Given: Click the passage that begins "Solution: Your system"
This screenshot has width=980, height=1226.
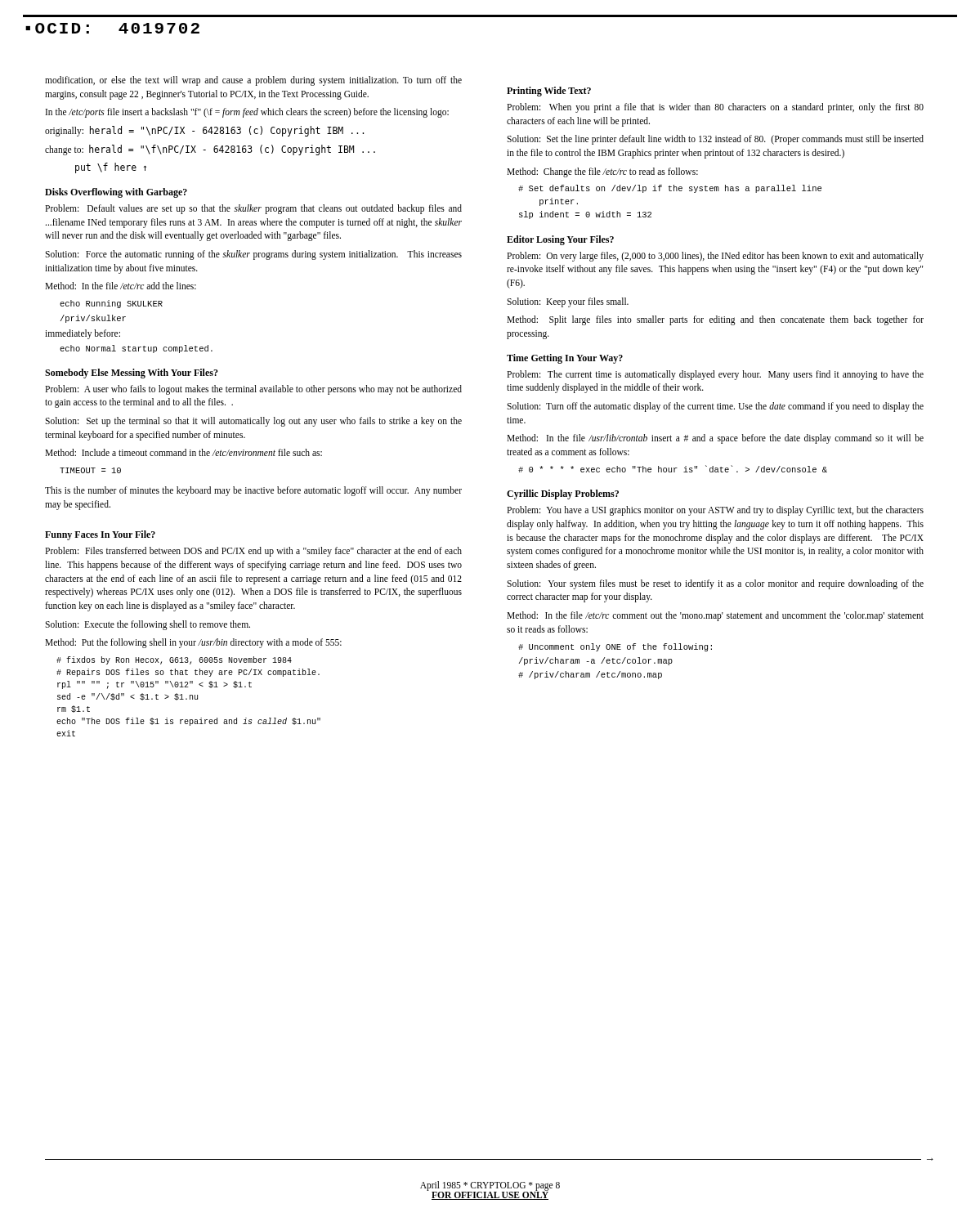Looking at the screenshot, I should pos(715,590).
